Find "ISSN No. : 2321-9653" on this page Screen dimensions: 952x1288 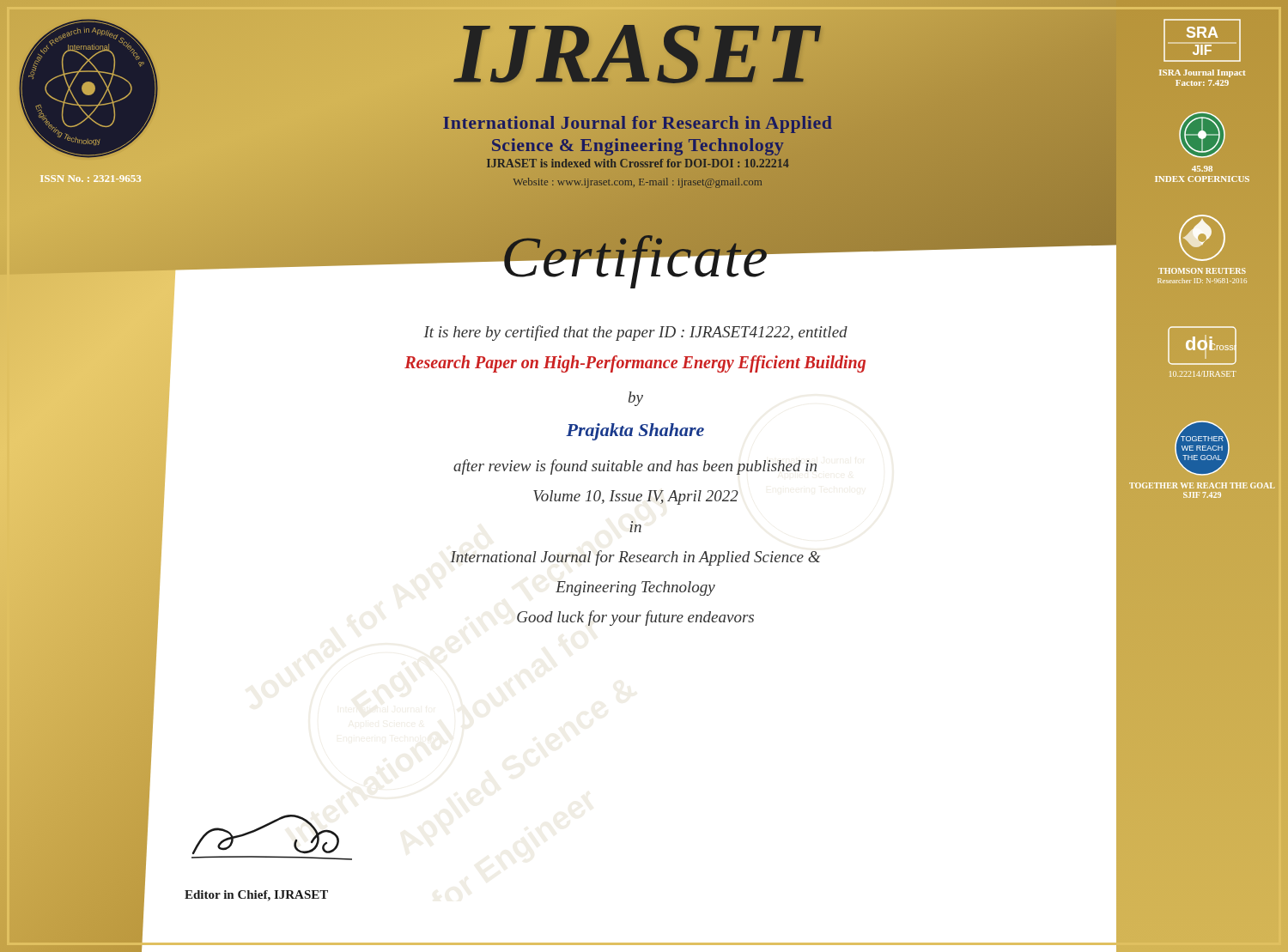[91, 178]
